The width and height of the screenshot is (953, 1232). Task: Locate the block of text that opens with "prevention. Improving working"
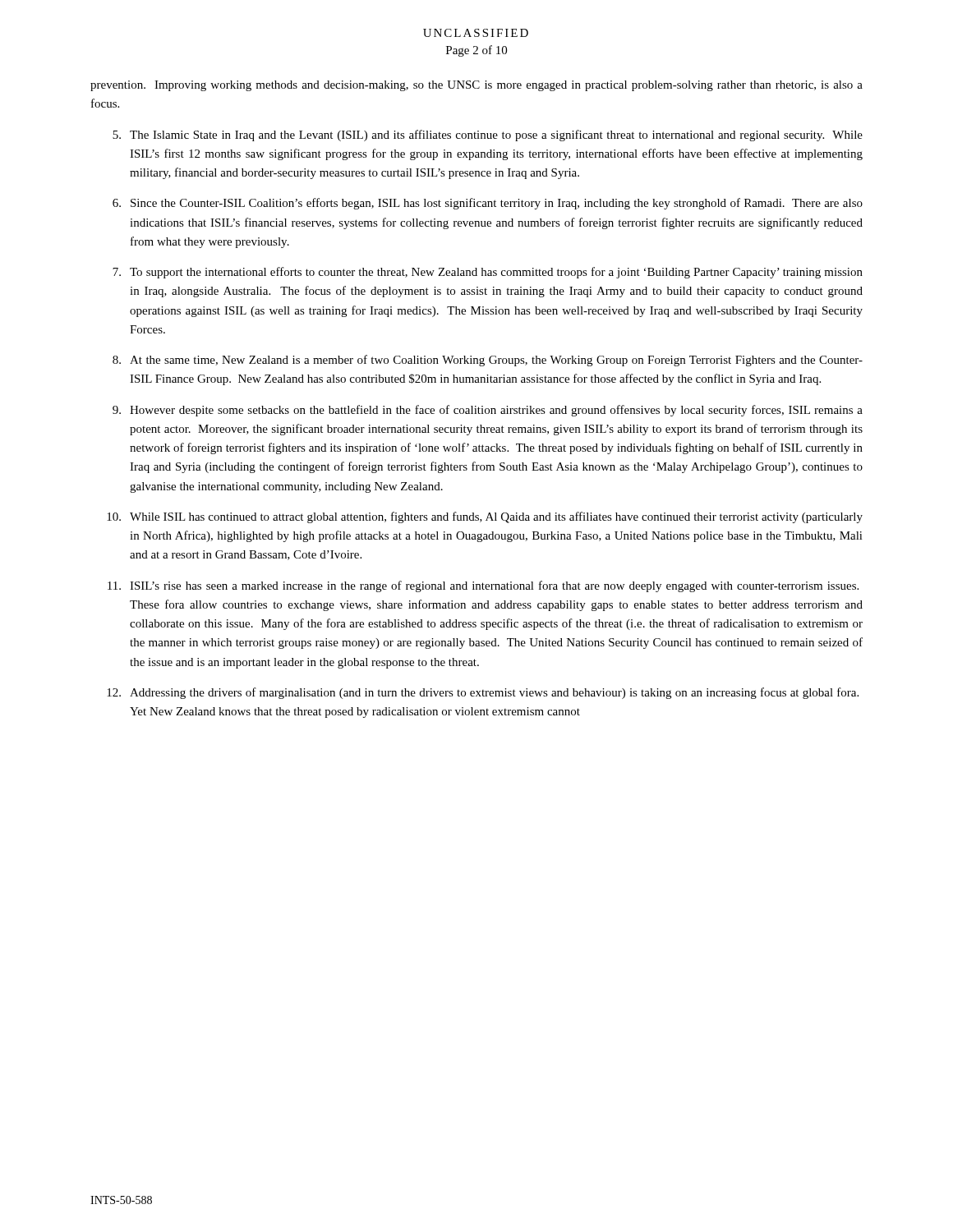[x=476, y=94]
